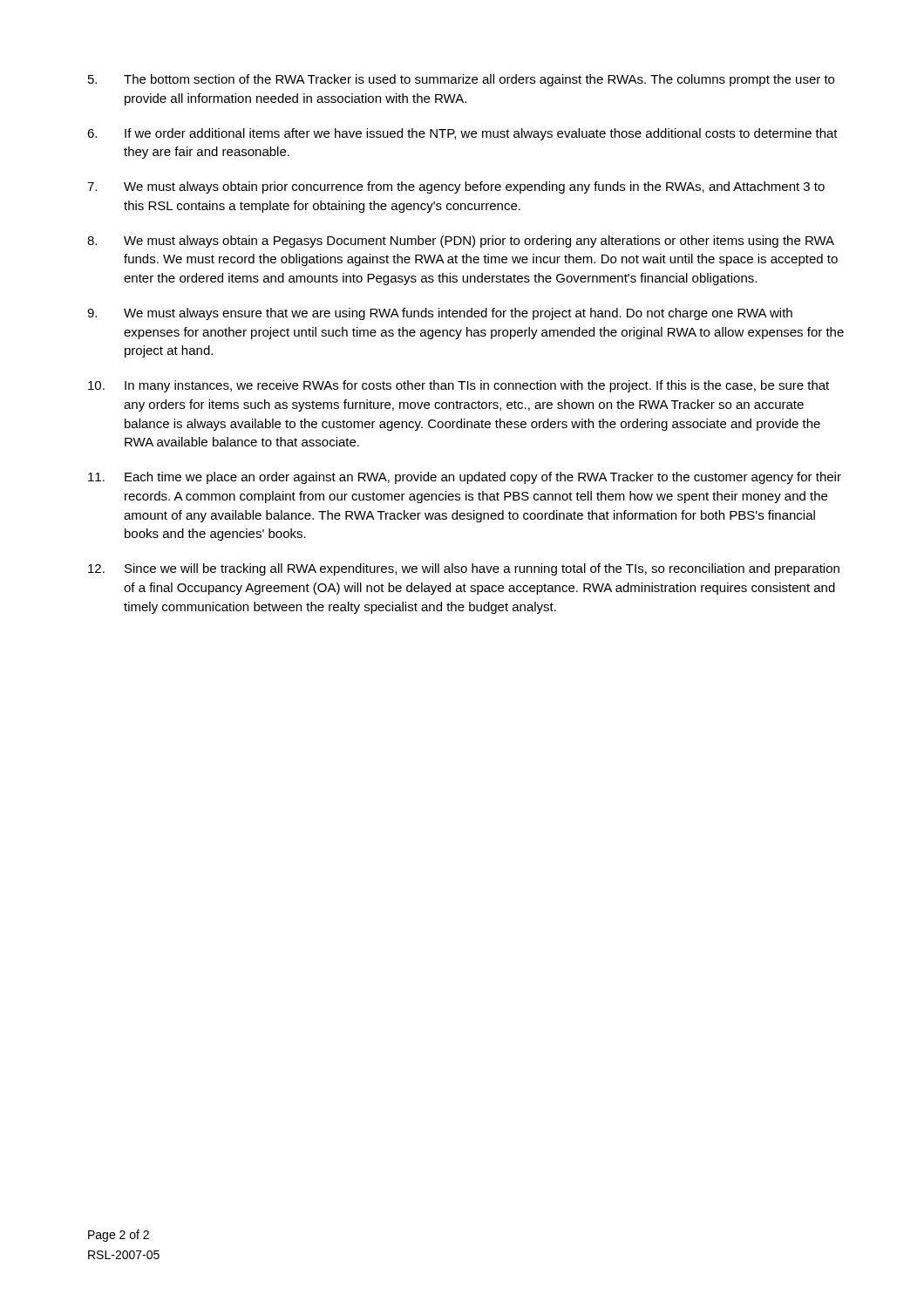Select the text starting "10. In many instances, we receive RWAs"
This screenshot has height=1308, width=924.
click(x=466, y=414)
